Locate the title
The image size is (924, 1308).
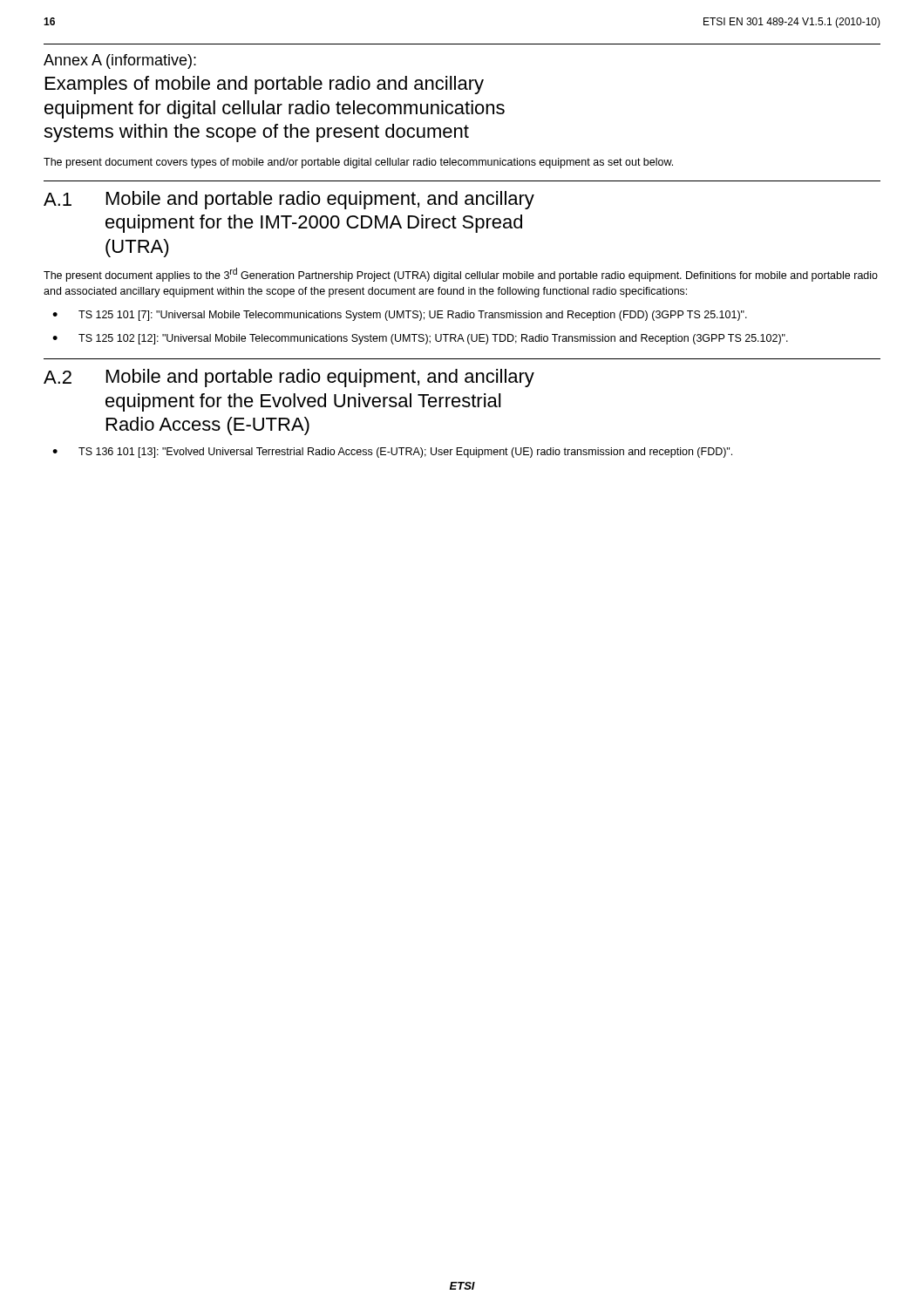tap(462, 97)
